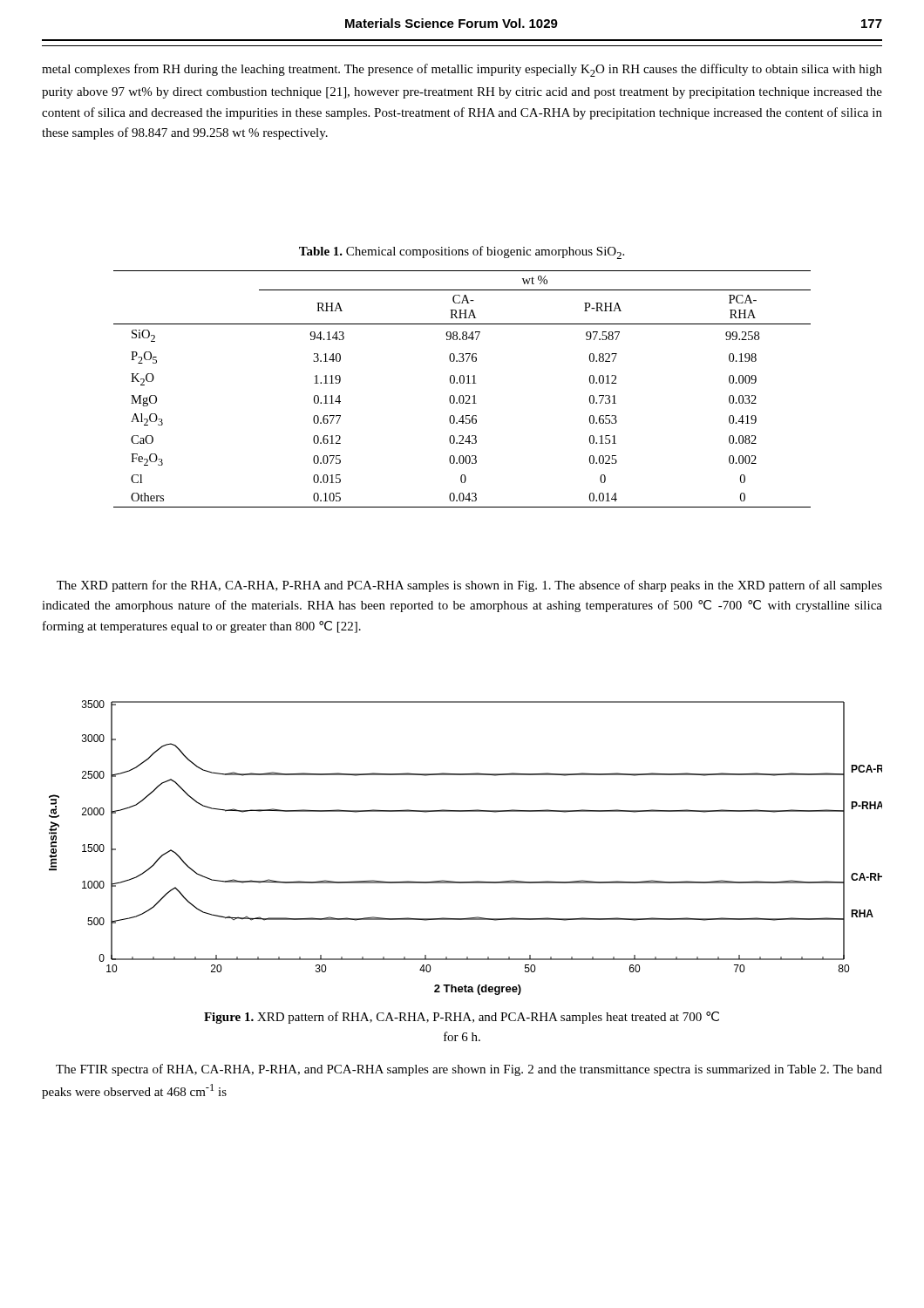
Task: Locate the block of text that opens with "The XRD pattern for the RHA,"
Action: (x=462, y=605)
